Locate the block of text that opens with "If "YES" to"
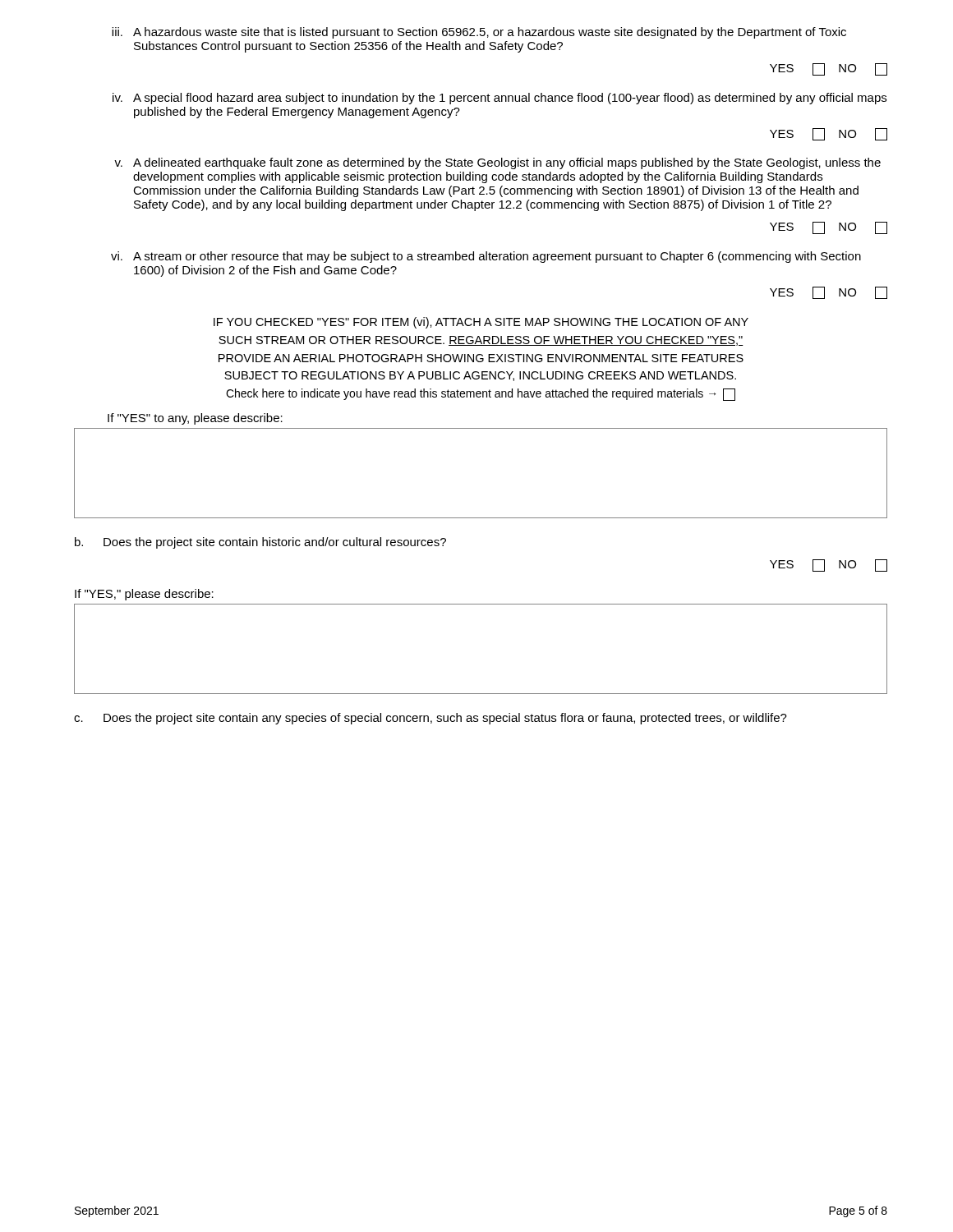The image size is (953, 1232). pos(195,418)
